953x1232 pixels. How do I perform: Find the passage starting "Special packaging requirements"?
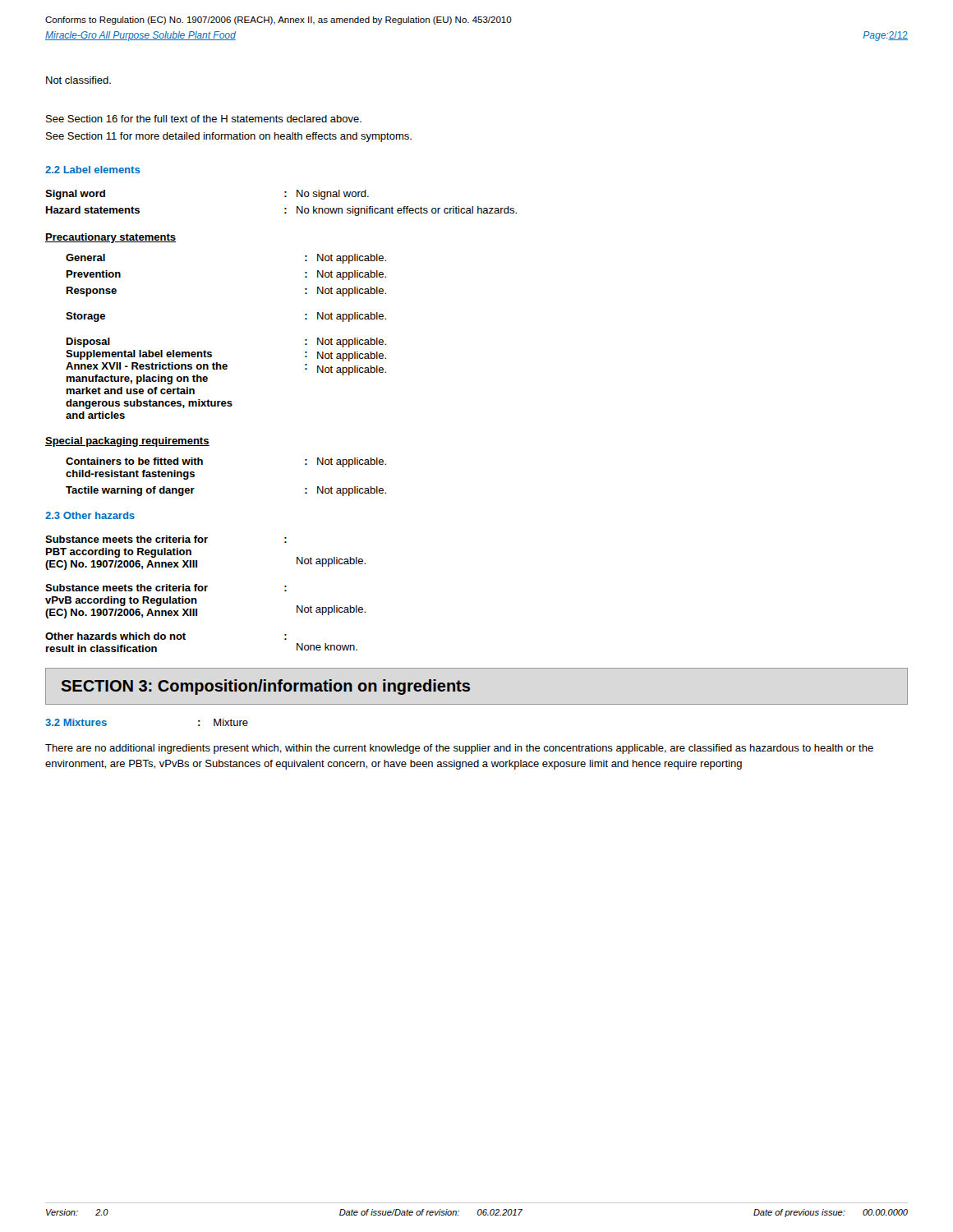(127, 440)
